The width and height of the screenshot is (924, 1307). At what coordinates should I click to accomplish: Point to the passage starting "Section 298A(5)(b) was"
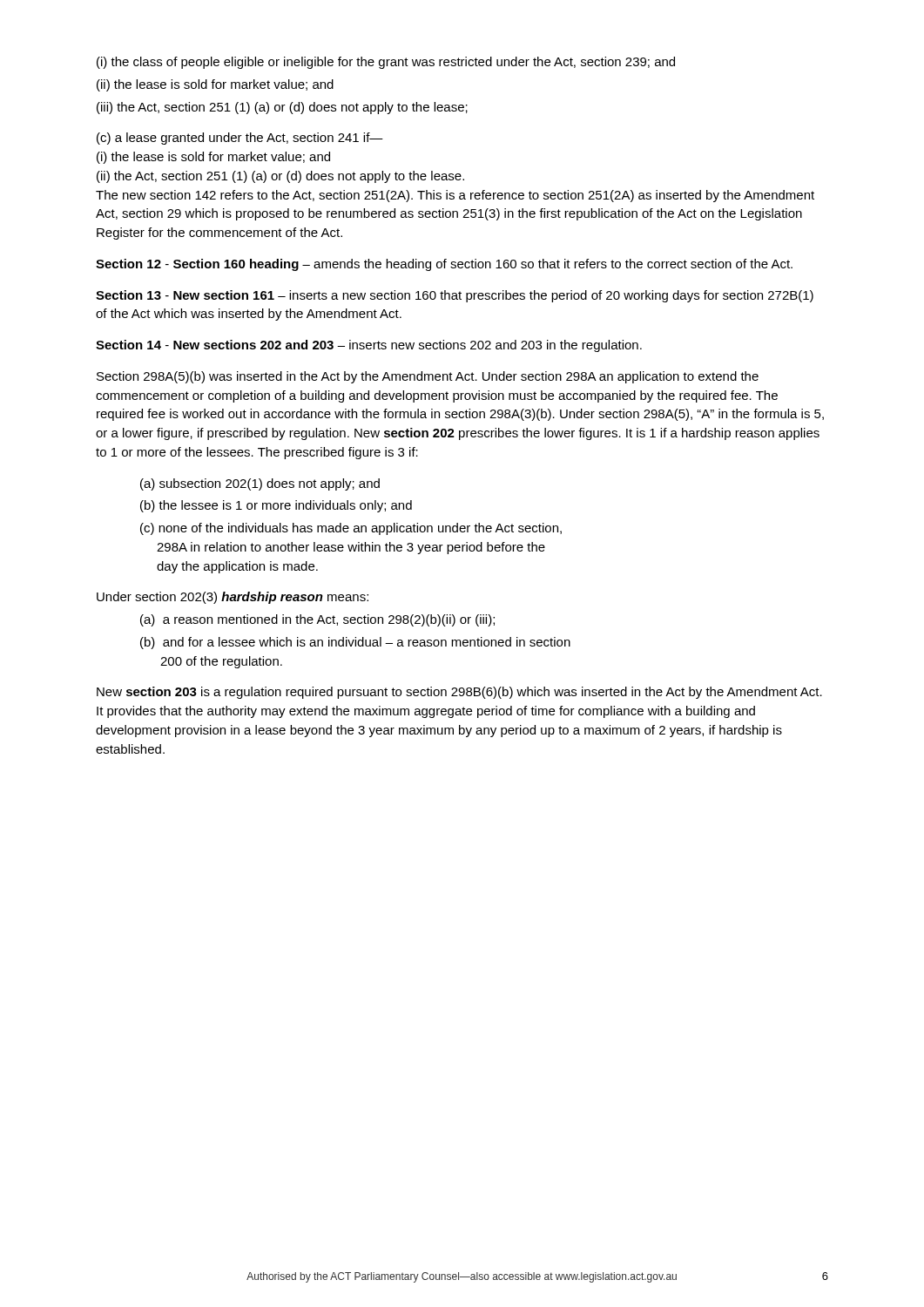460,414
